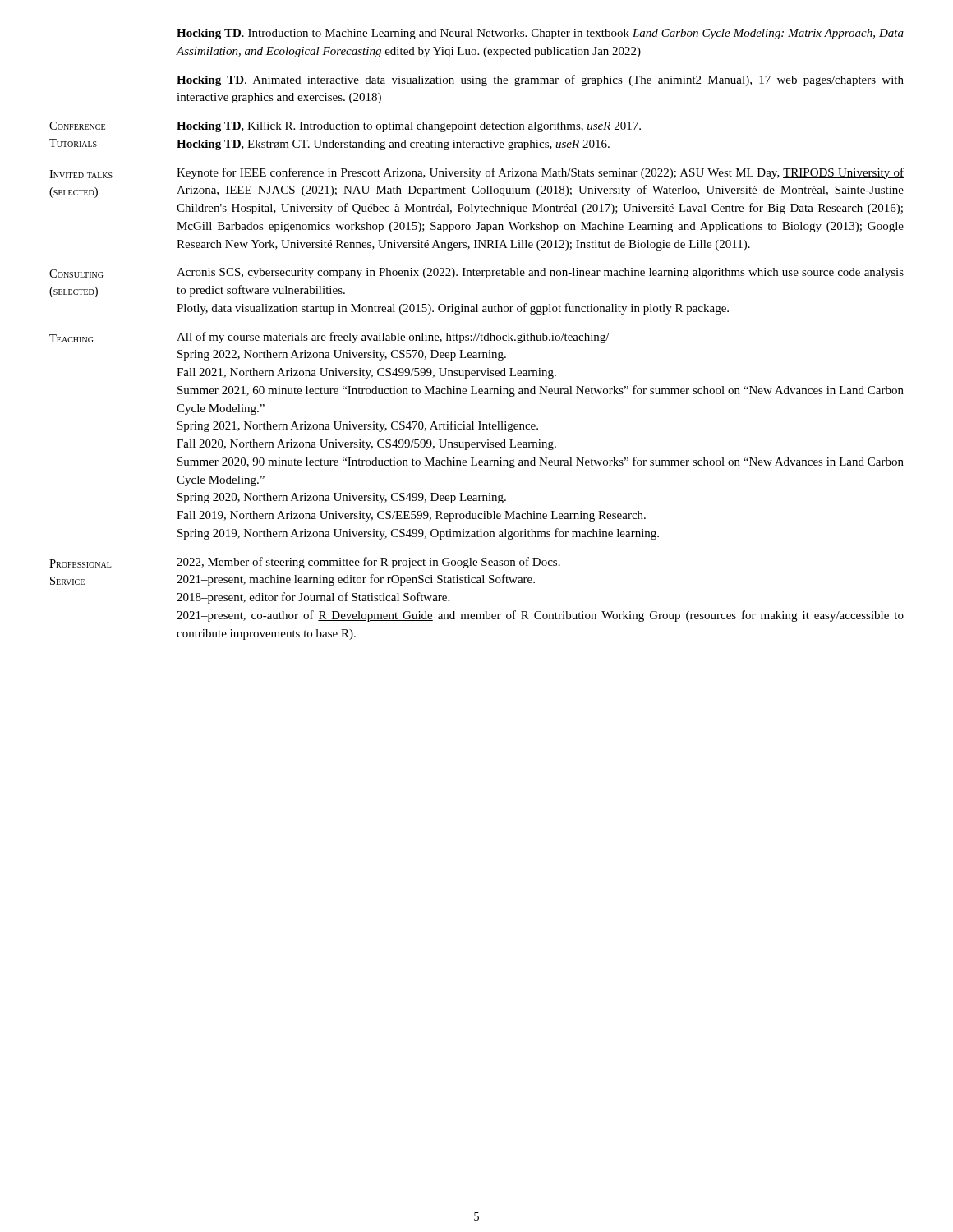
Task: Click where it says "Invited talks(selected)"
Action: tap(81, 182)
